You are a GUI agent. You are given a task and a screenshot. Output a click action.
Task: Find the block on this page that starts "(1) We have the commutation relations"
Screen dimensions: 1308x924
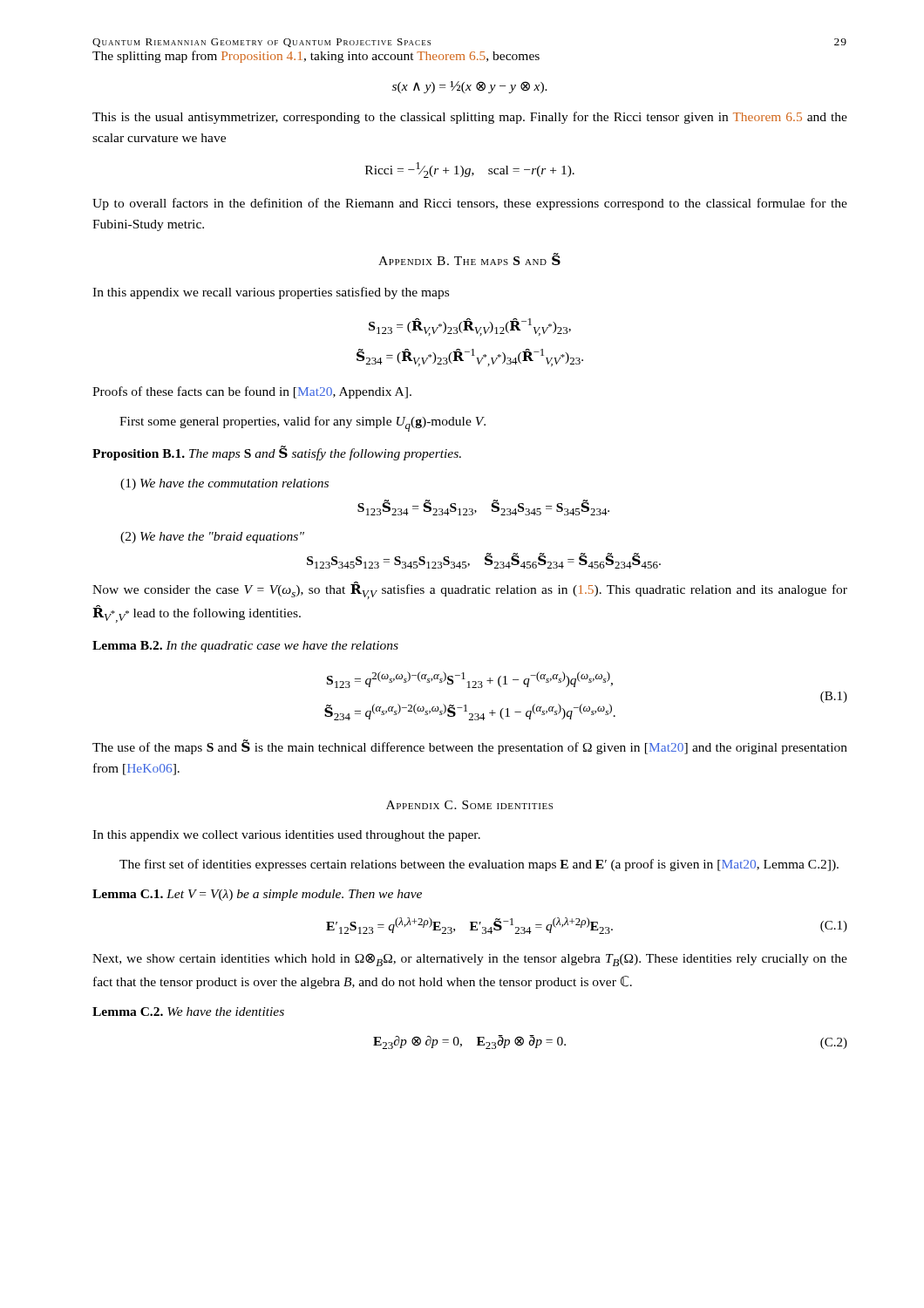click(484, 498)
